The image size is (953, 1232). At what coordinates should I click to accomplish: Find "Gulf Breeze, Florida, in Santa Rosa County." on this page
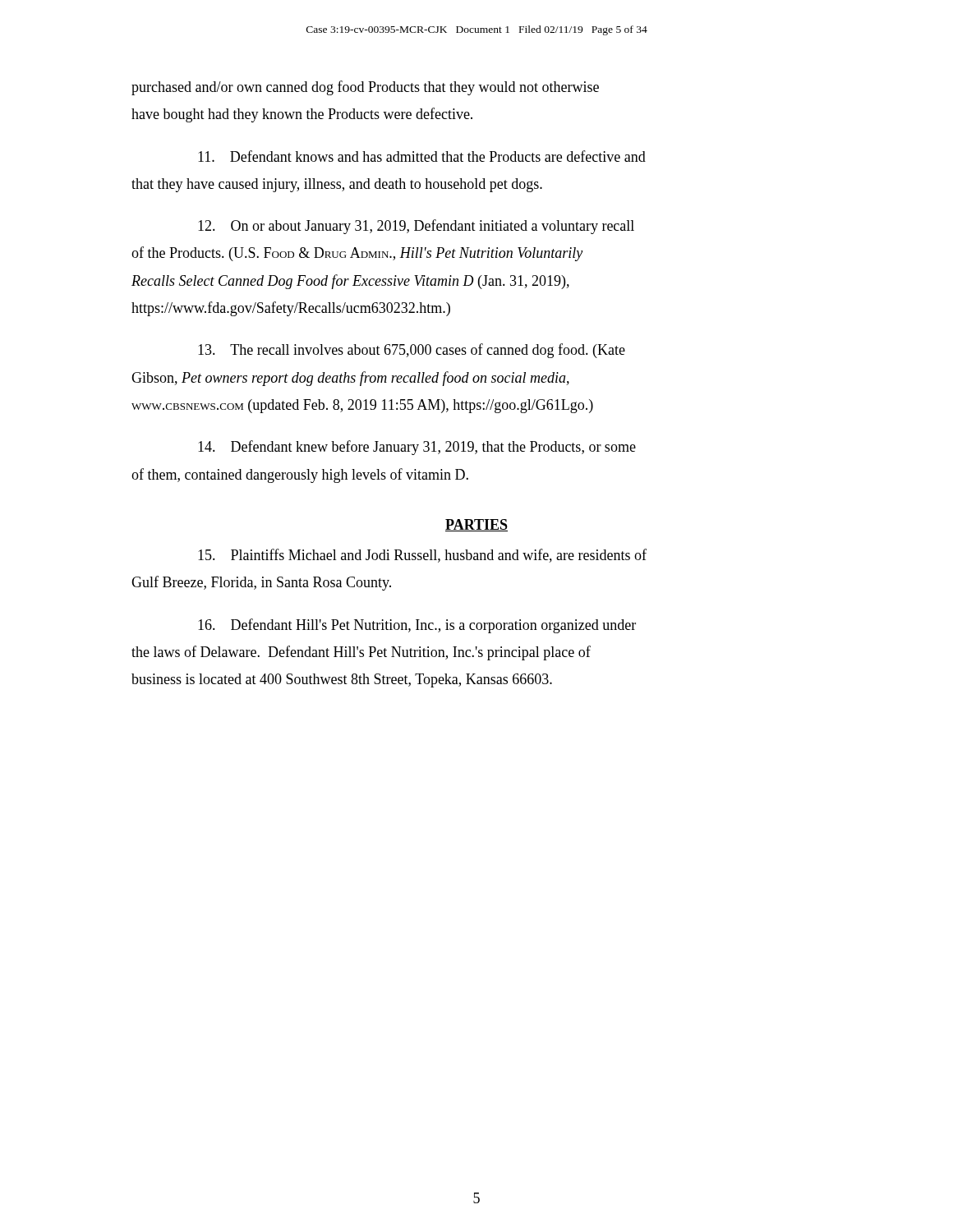tap(262, 583)
